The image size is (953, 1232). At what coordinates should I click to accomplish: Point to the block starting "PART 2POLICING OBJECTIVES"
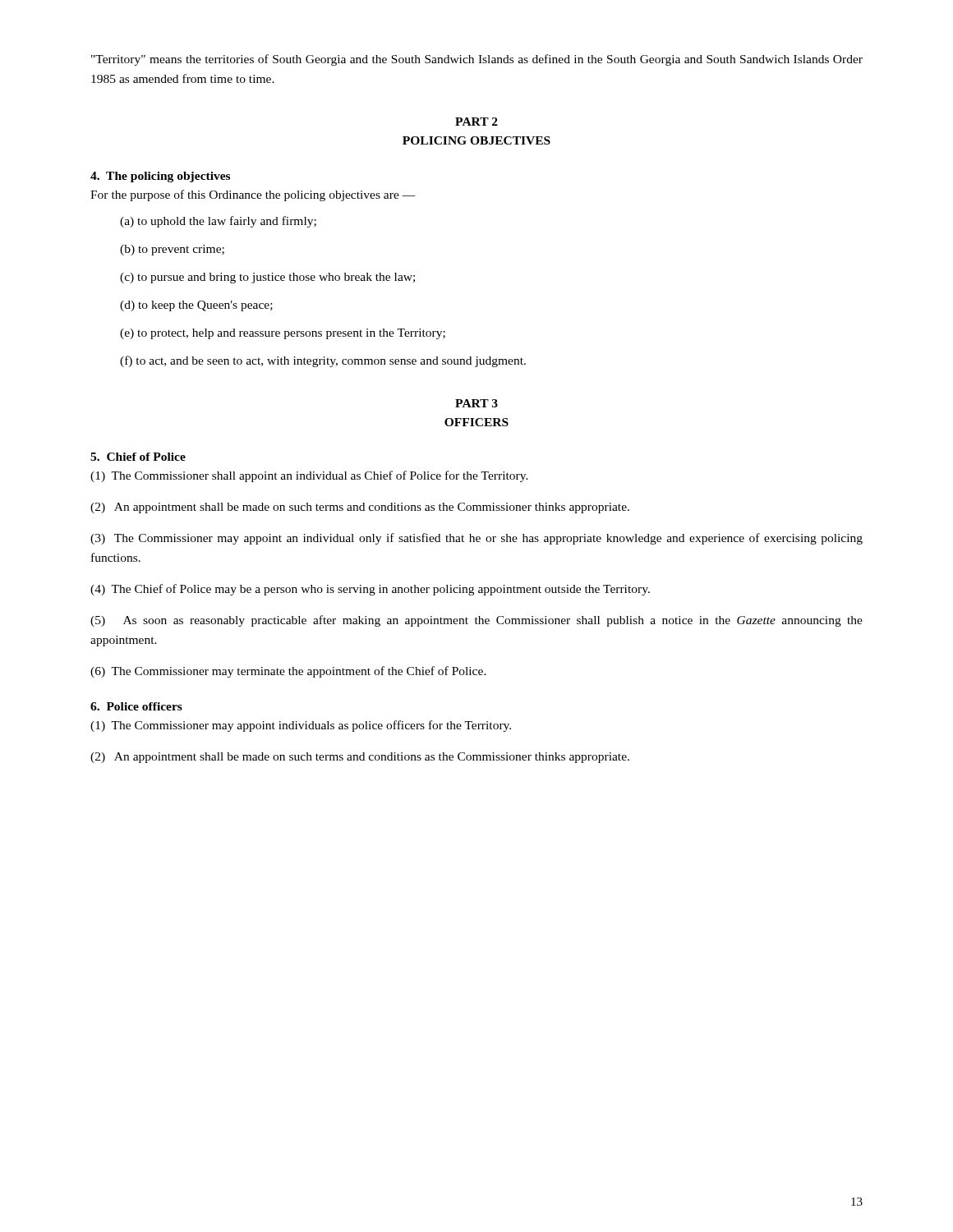click(476, 131)
